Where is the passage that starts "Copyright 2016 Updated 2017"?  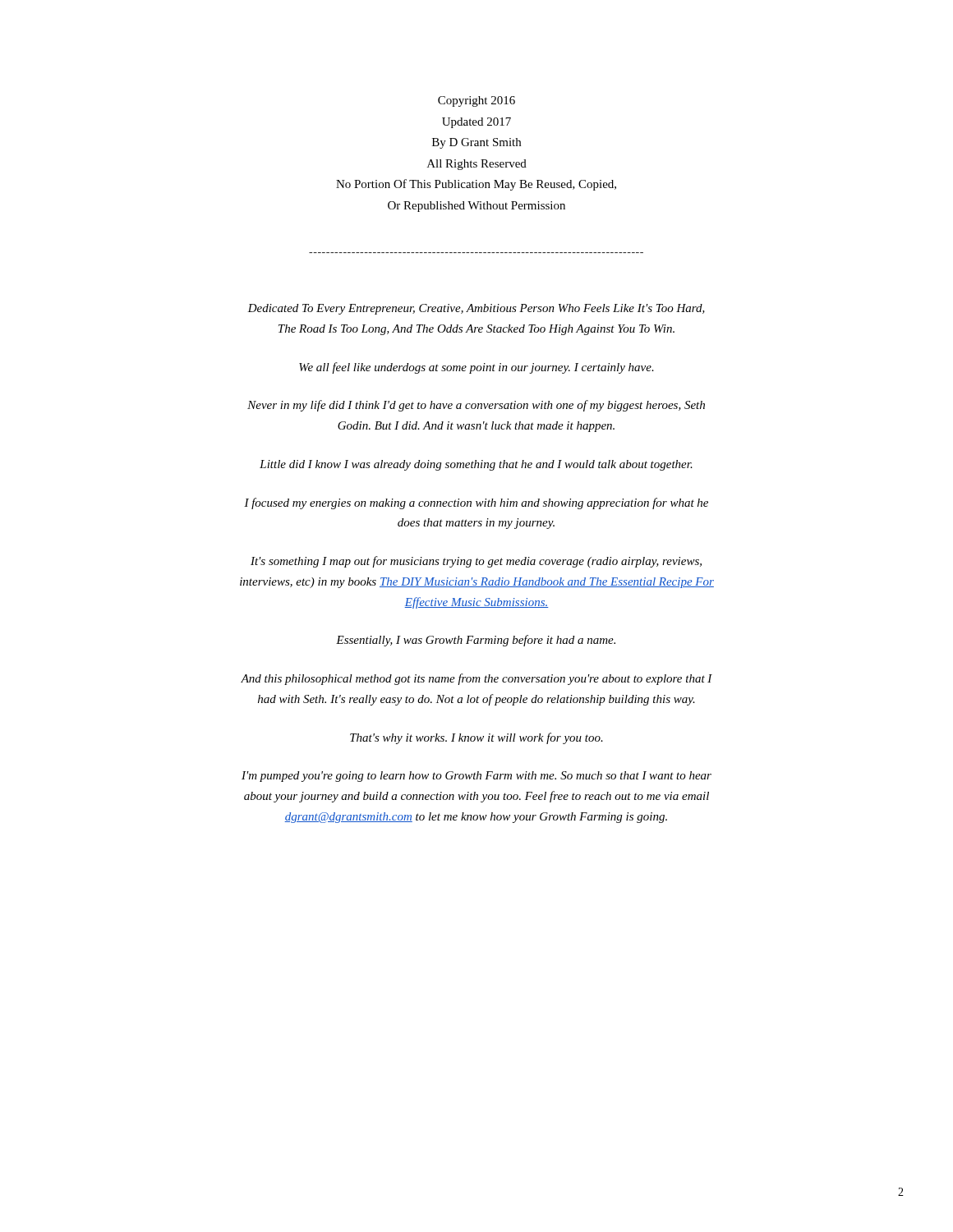[x=476, y=153]
